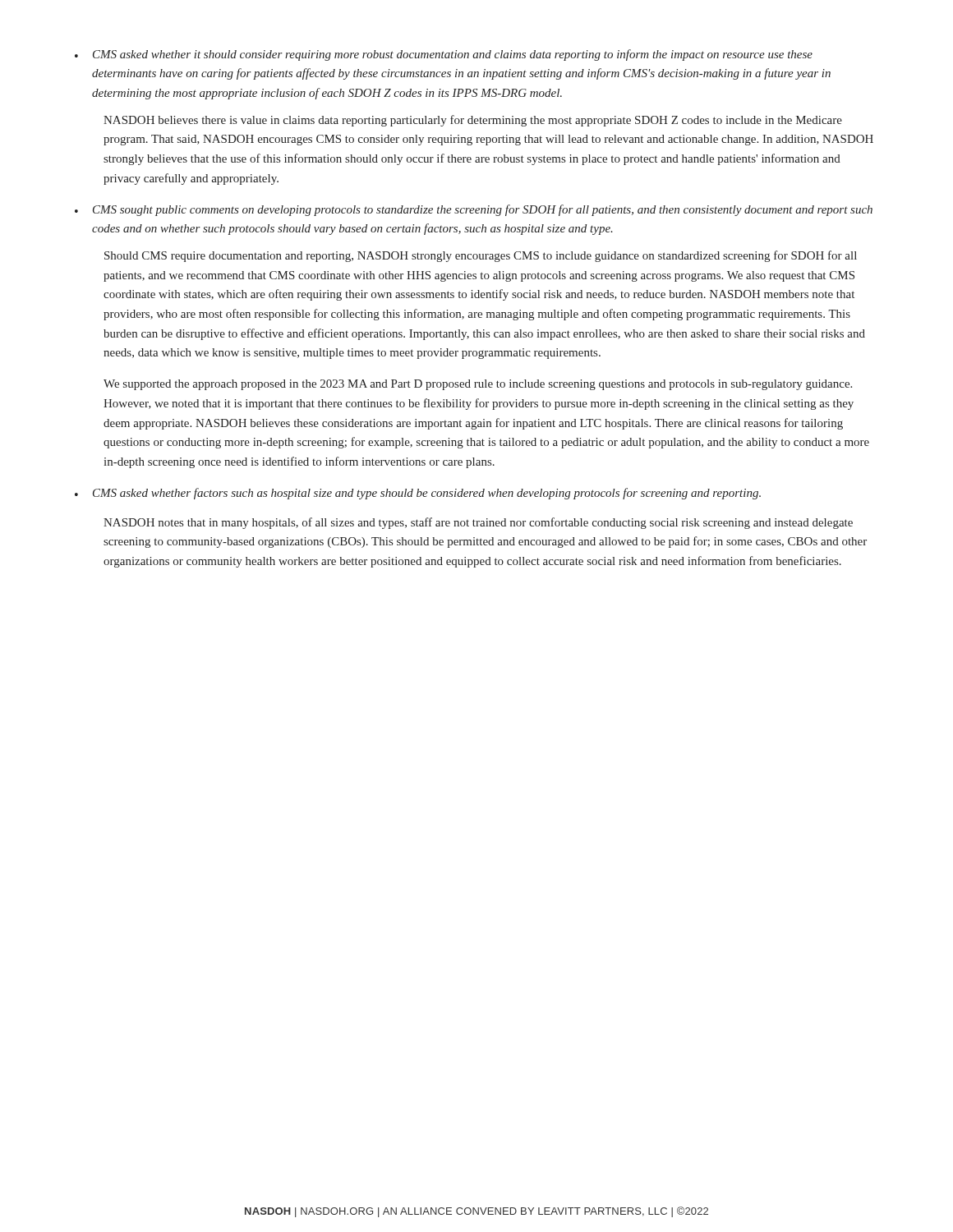953x1232 pixels.
Task: Locate the region starting "Should CMS require documentation and"
Action: [x=484, y=304]
